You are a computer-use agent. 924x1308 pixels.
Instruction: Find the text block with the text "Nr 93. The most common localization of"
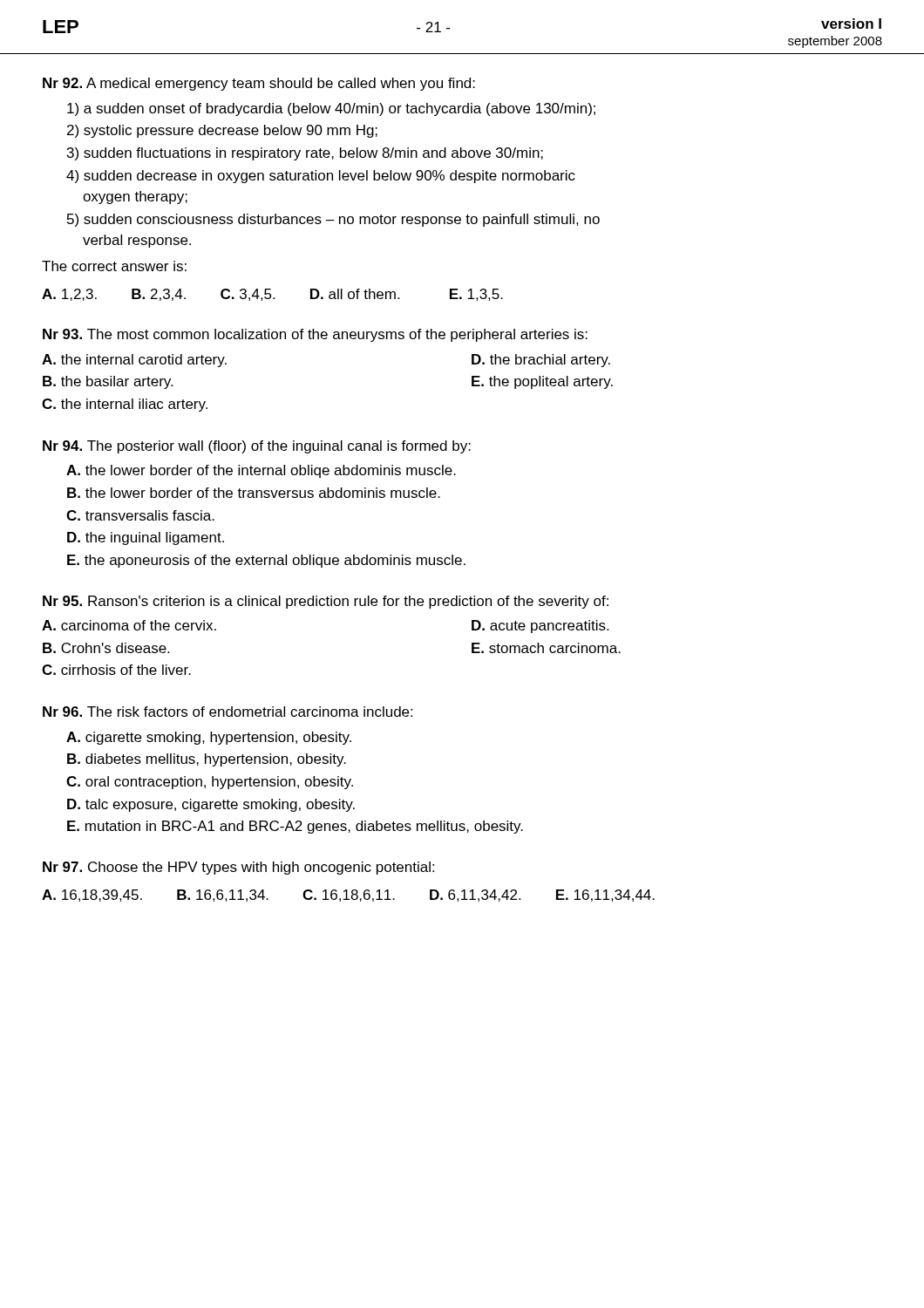[x=462, y=371]
